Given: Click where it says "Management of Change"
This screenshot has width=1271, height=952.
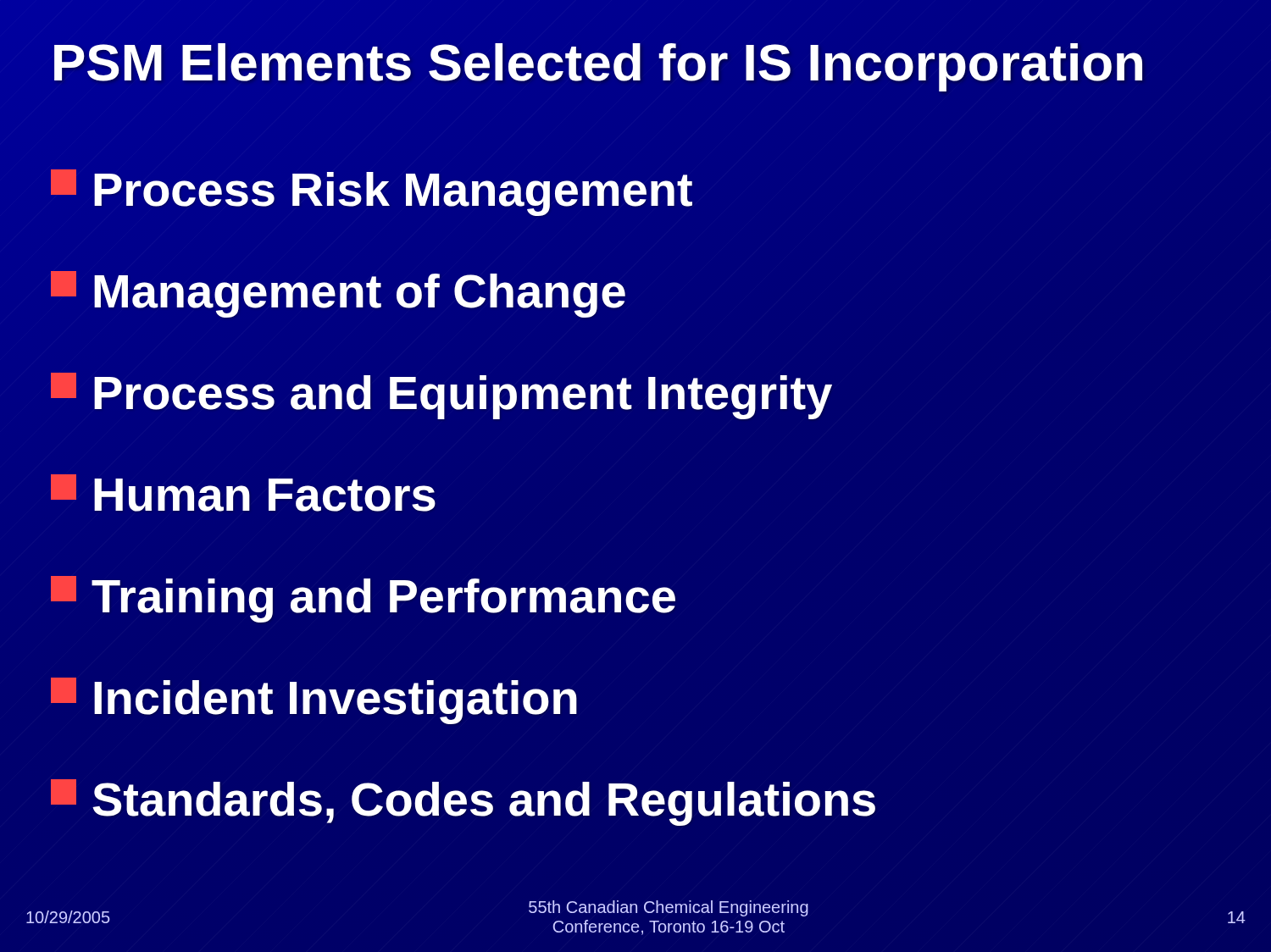Looking at the screenshot, I should point(339,291).
